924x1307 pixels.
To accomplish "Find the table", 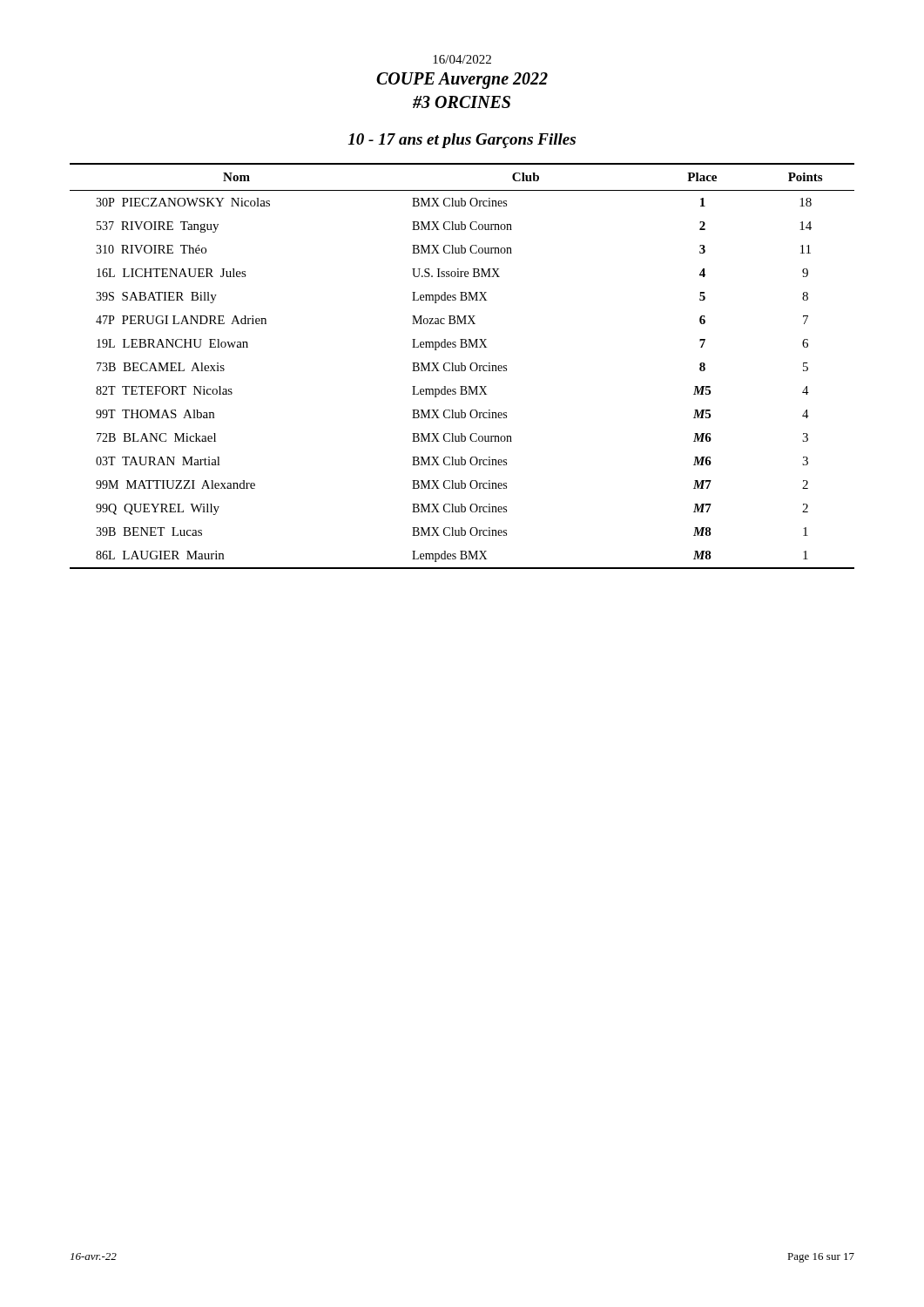I will tap(462, 366).
